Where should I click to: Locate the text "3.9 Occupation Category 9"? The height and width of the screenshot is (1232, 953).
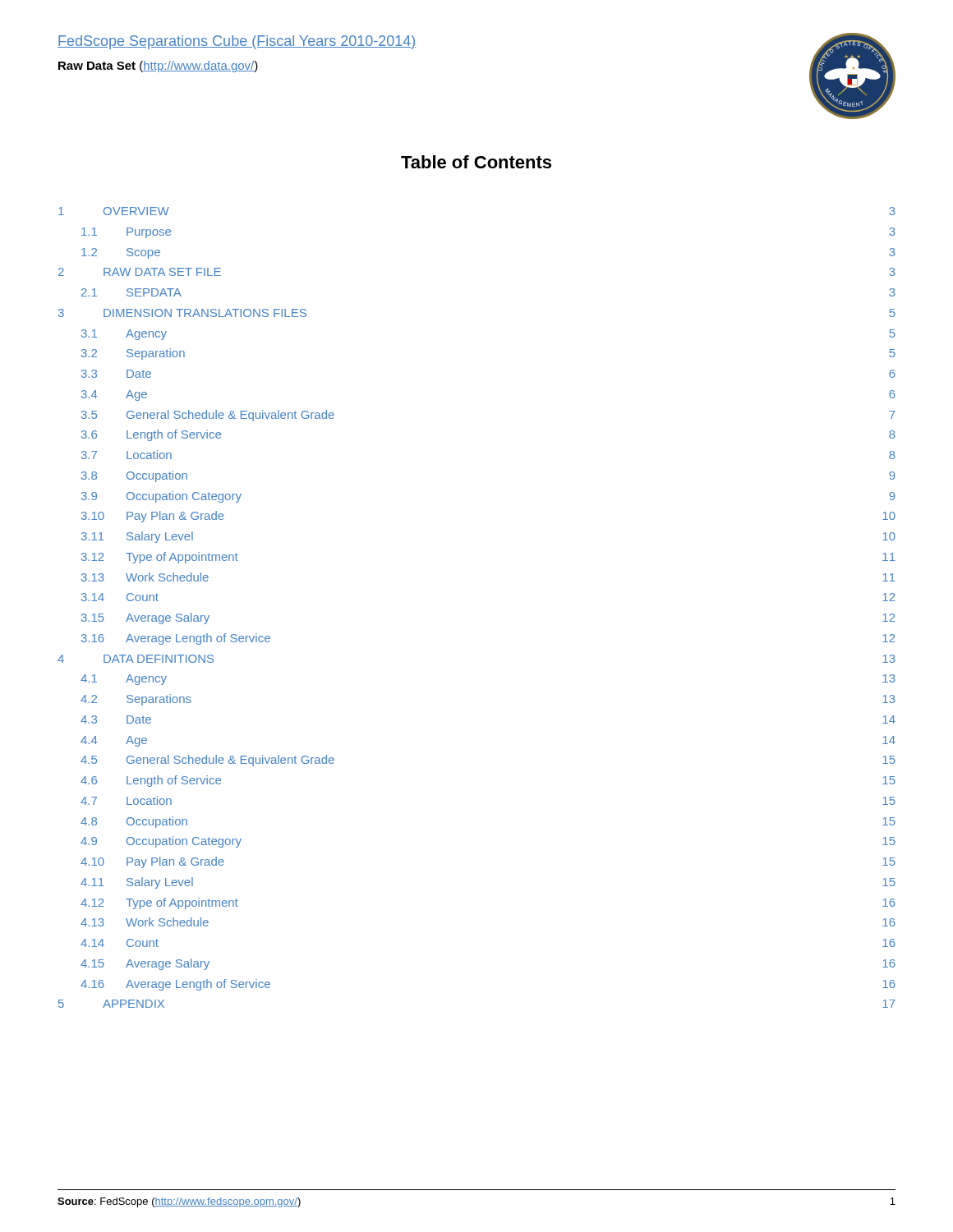pos(183,496)
